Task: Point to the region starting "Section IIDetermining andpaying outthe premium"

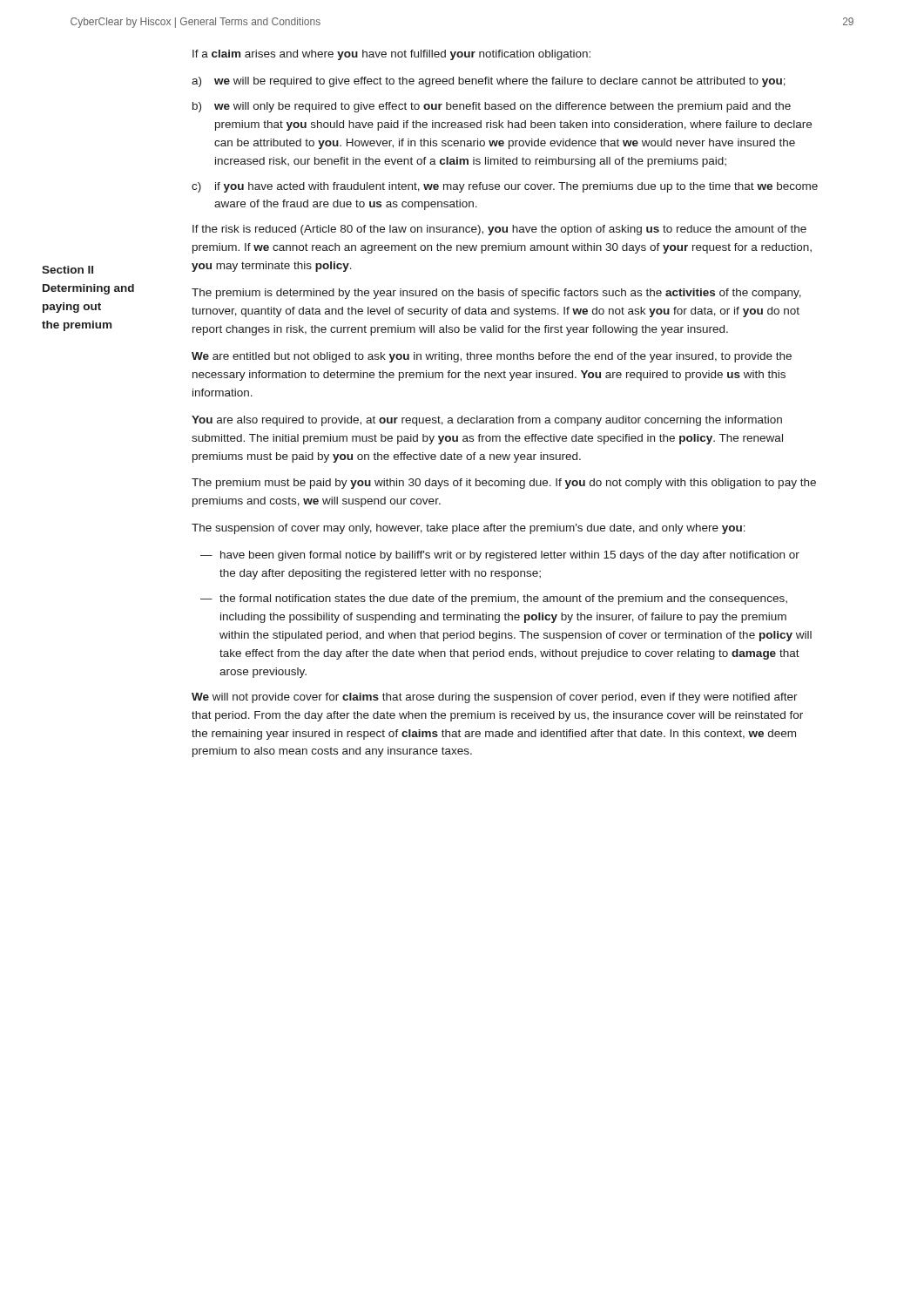Action: (88, 297)
